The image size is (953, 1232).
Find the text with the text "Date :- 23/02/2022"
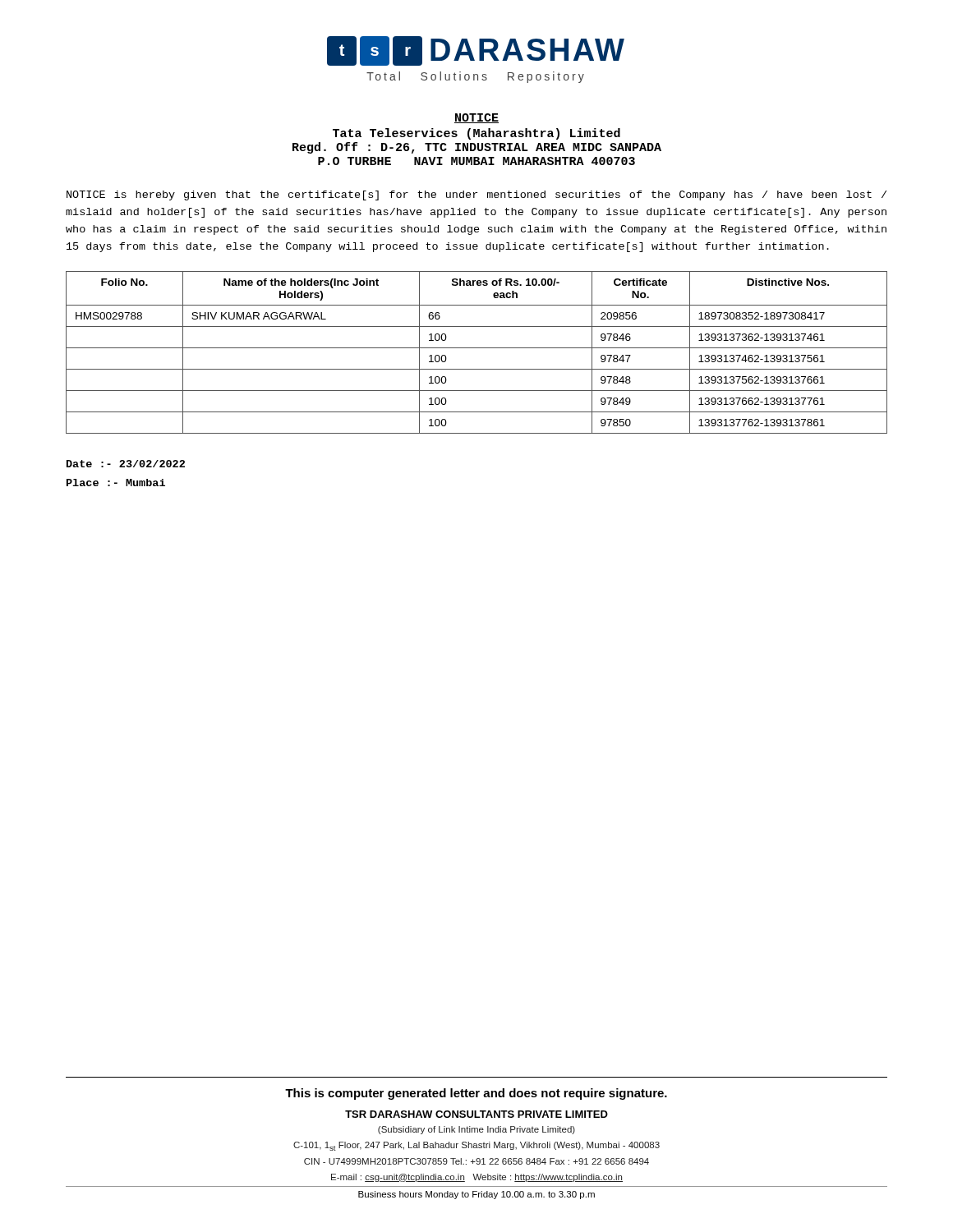[x=126, y=464]
